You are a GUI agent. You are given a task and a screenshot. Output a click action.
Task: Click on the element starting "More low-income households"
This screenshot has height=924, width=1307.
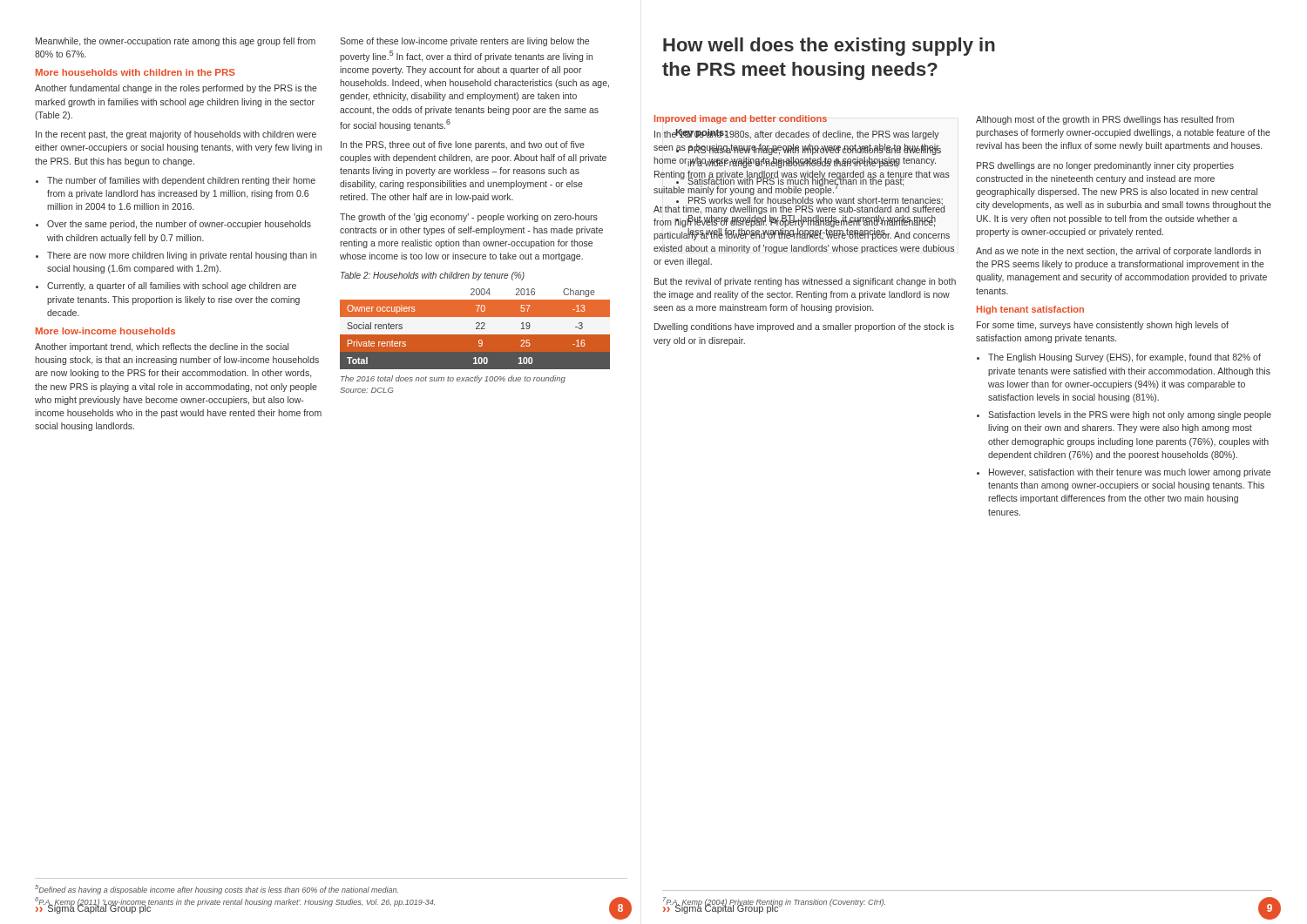pos(179,331)
